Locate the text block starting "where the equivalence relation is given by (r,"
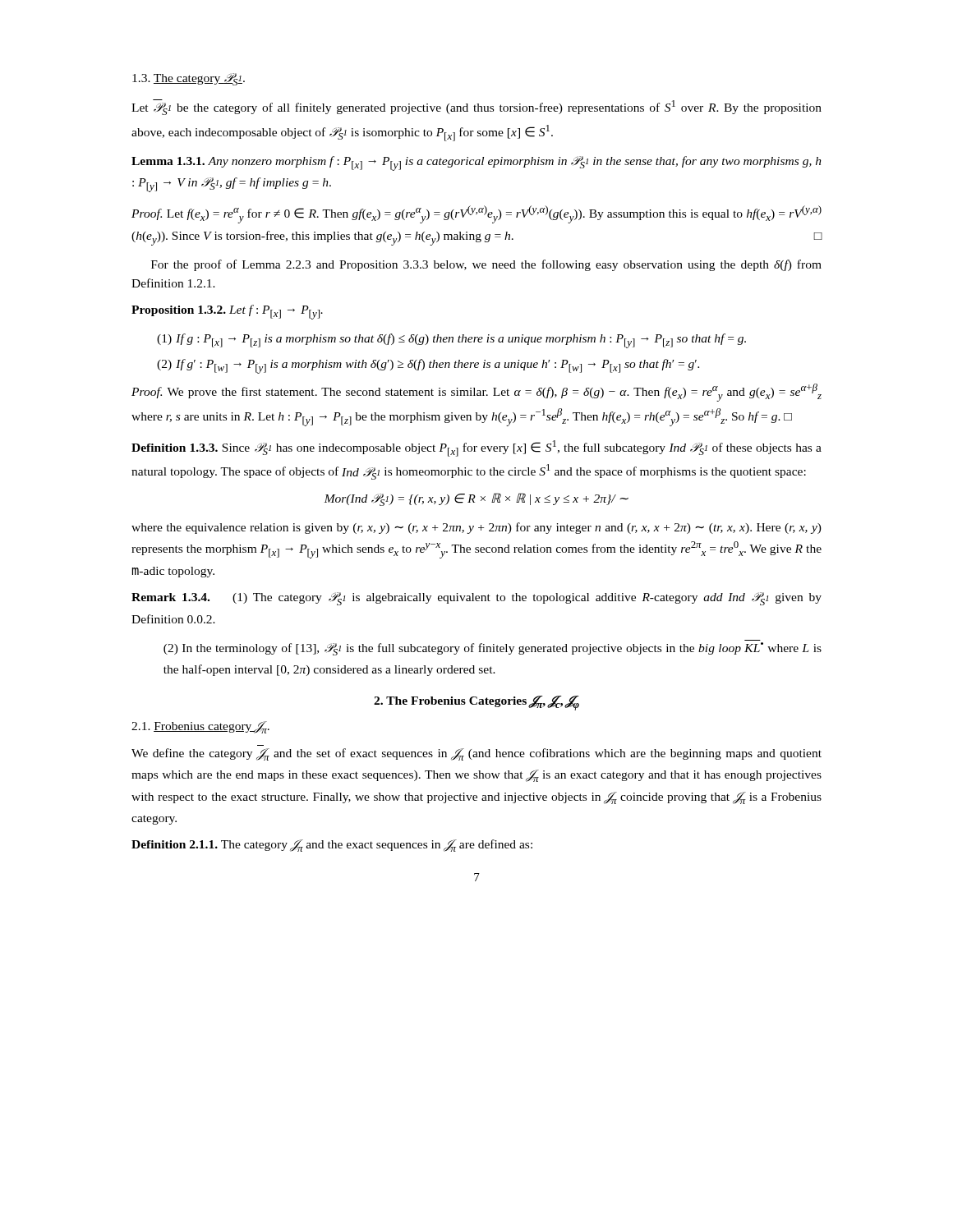Screen dimensions: 1232x953 tap(476, 549)
